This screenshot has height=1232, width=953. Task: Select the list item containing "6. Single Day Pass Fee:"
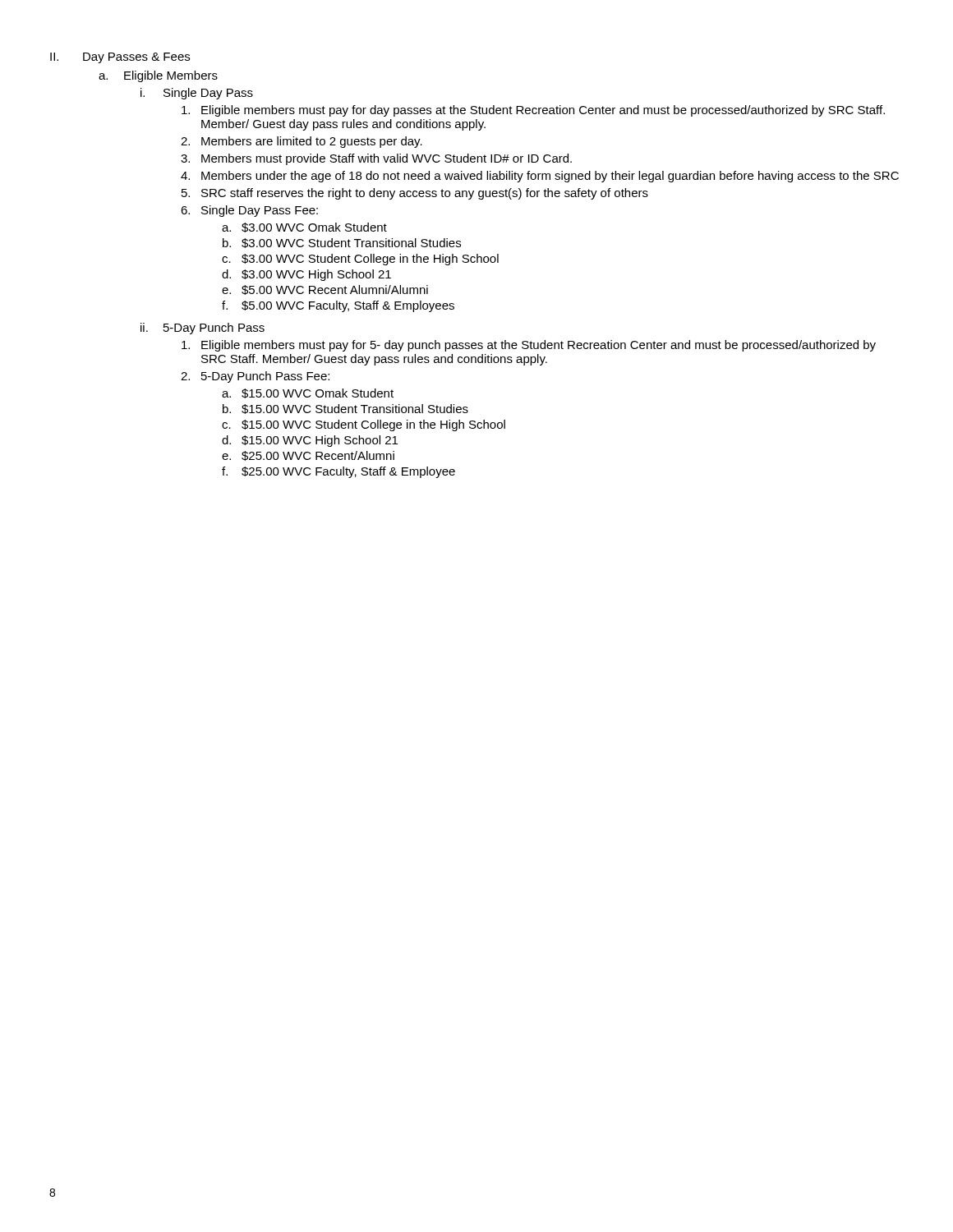(x=250, y=210)
